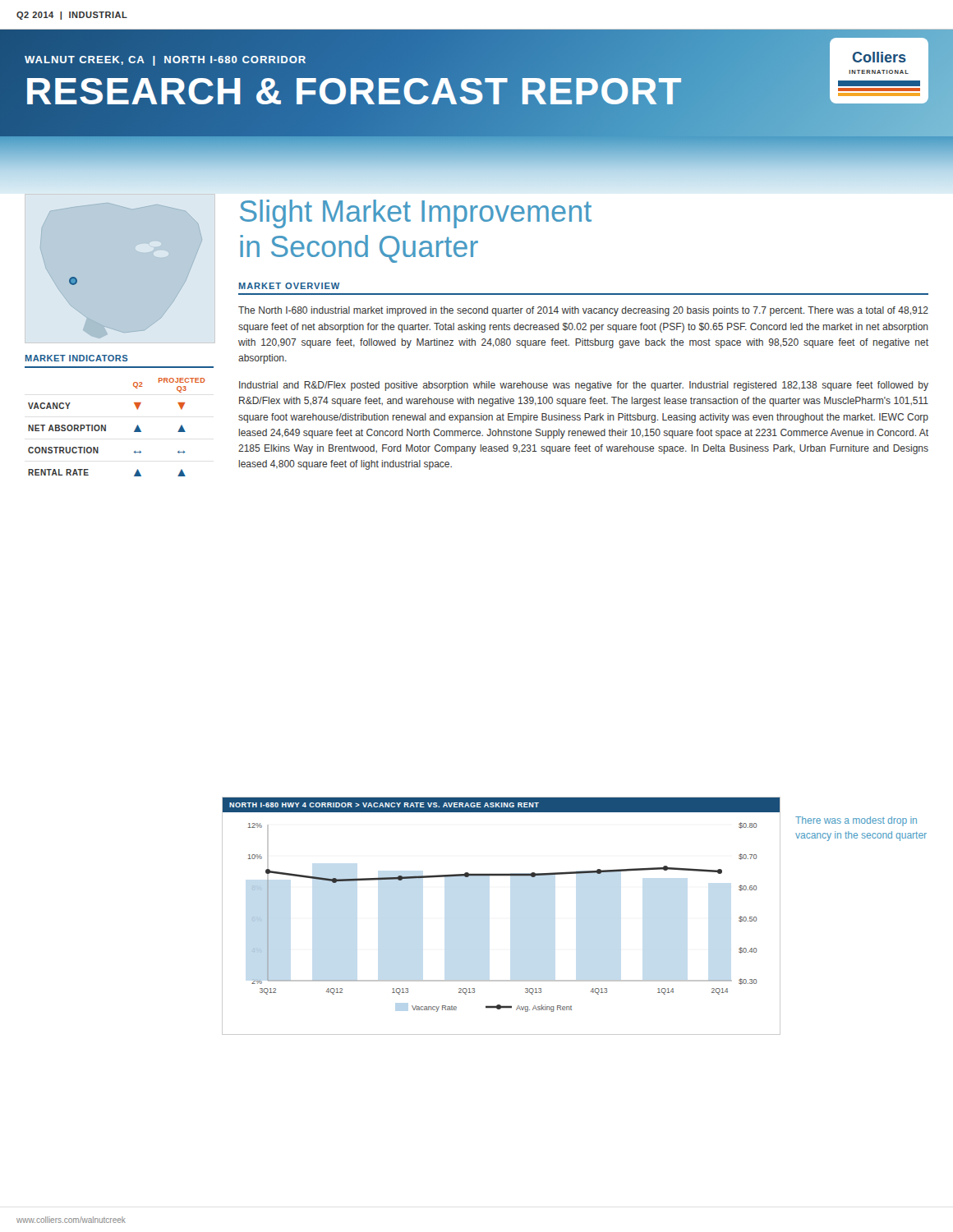This screenshot has width=953, height=1232.
Task: Click on the table containing "RENTAL RATE"
Action: click(x=119, y=429)
